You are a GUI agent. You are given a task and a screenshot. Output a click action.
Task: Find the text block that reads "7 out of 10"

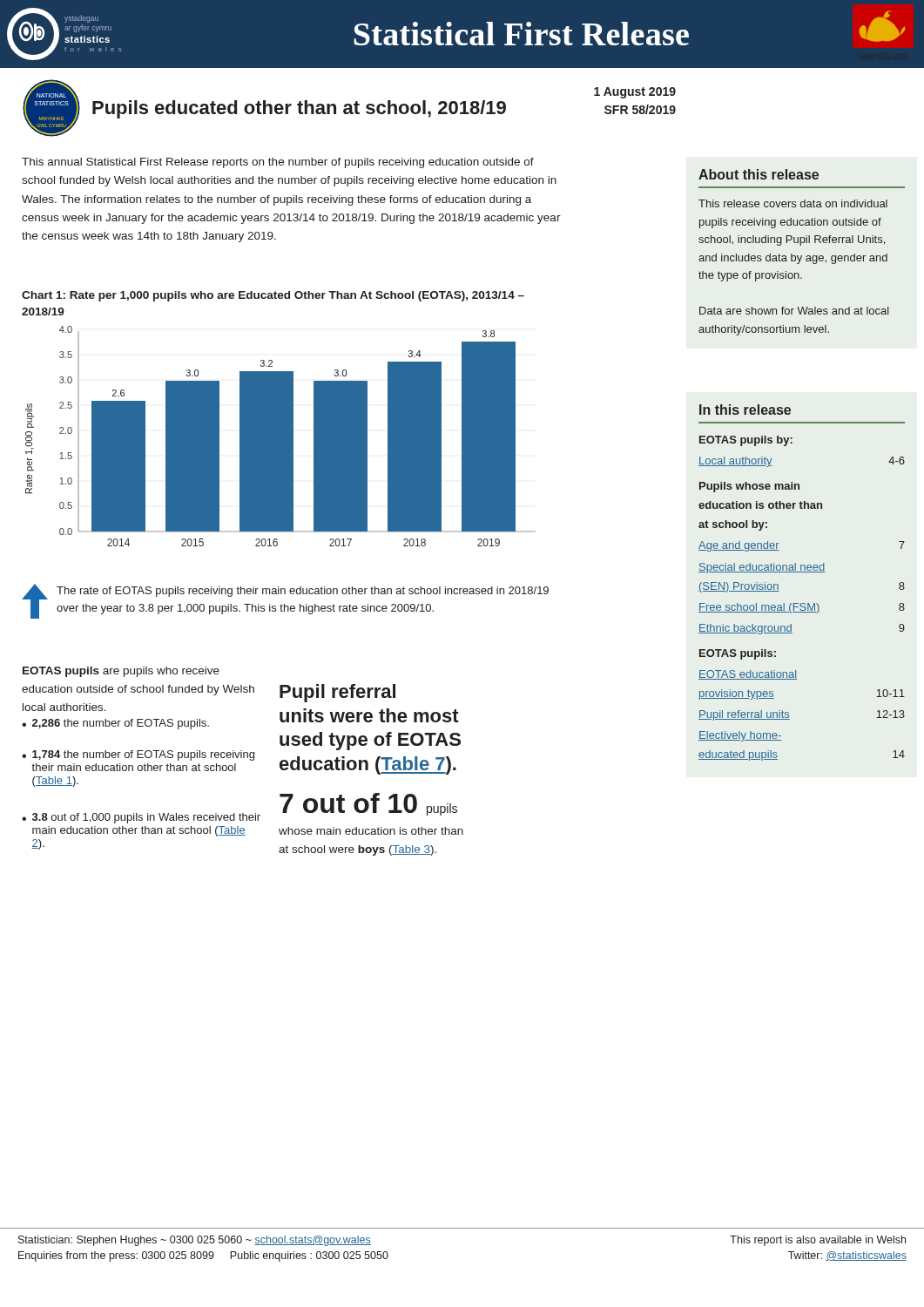(377, 824)
